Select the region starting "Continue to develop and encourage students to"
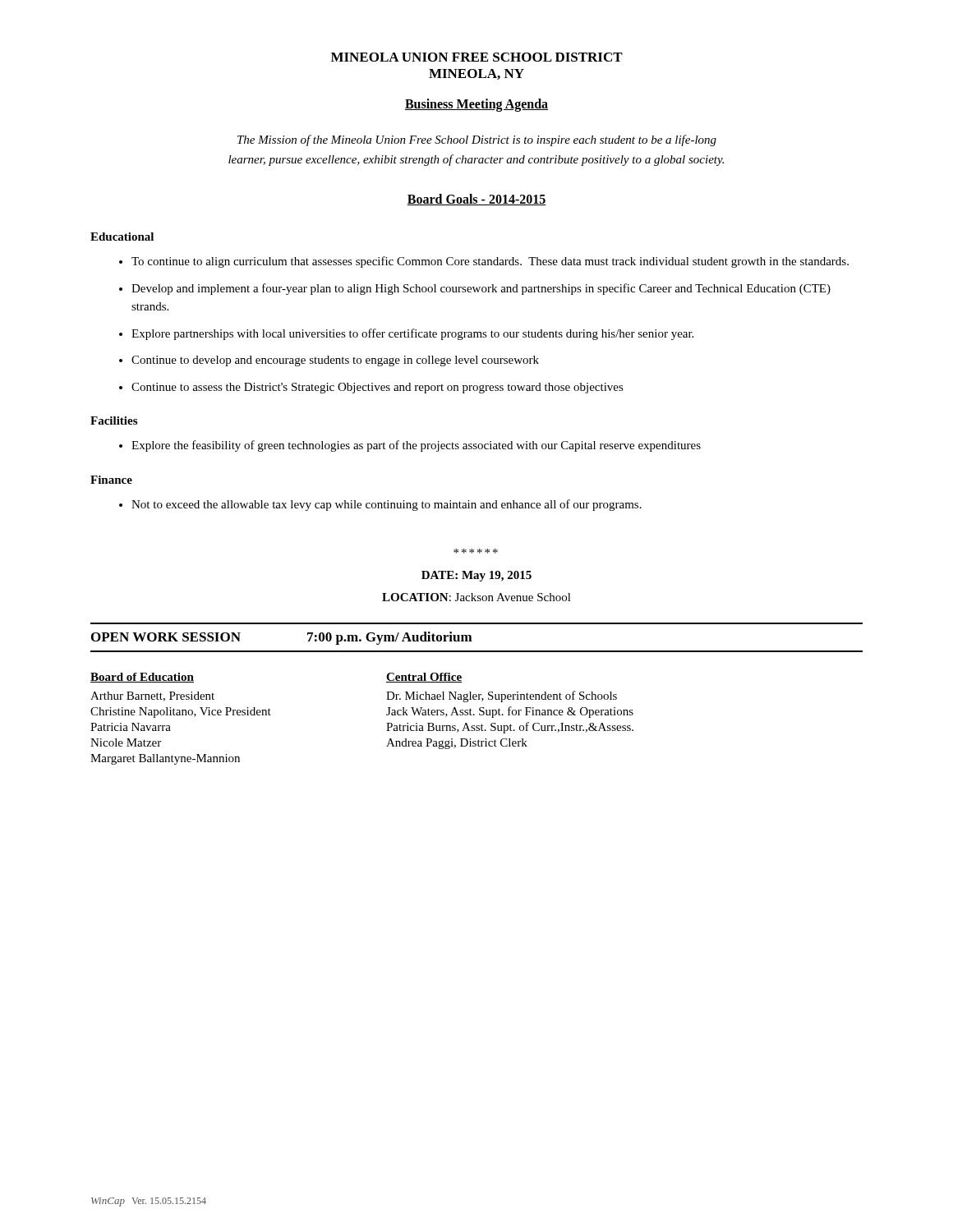Screen dimensions: 1232x953 click(476, 360)
